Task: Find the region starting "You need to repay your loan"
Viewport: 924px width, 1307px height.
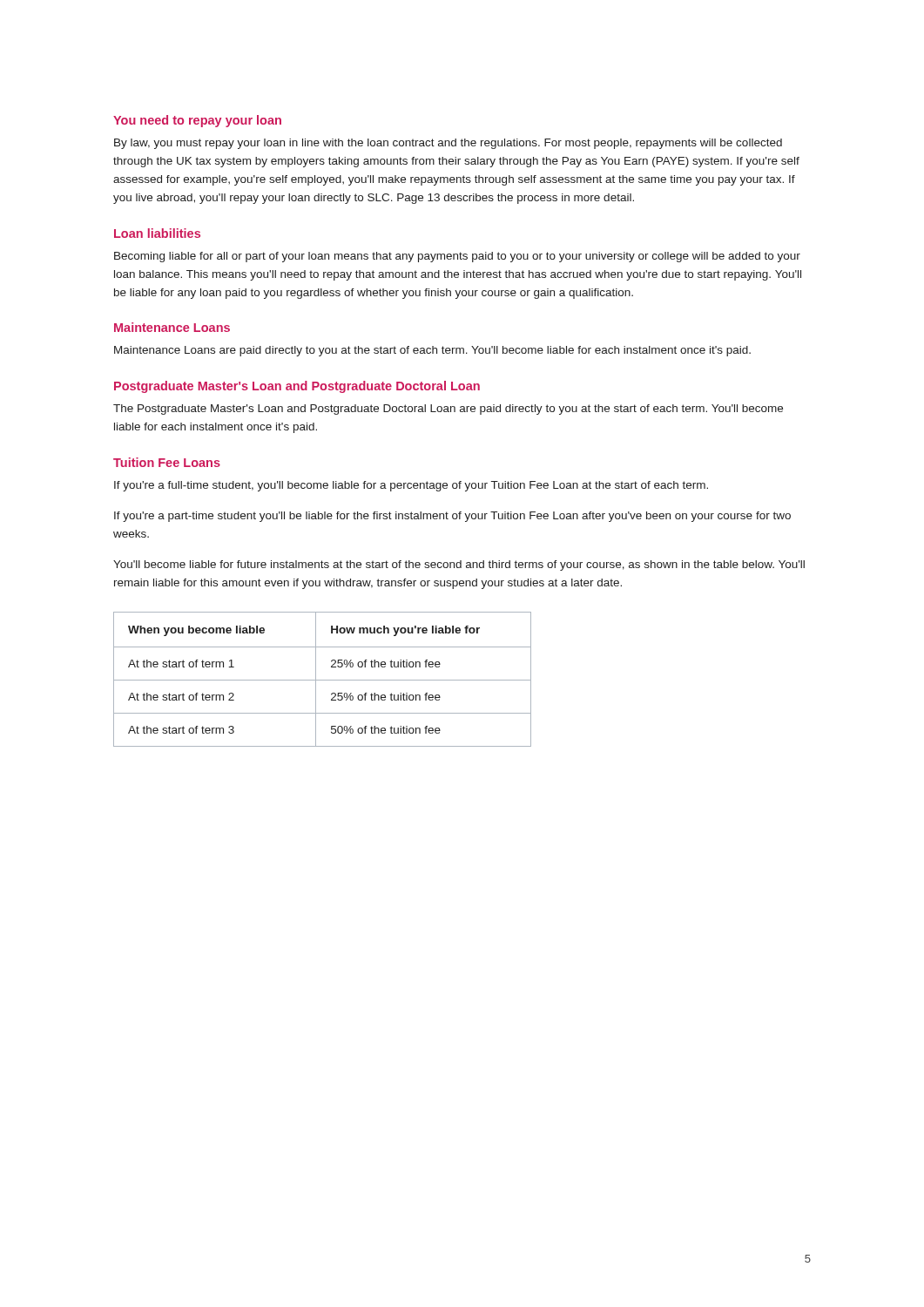Action: tap(198, 120)
